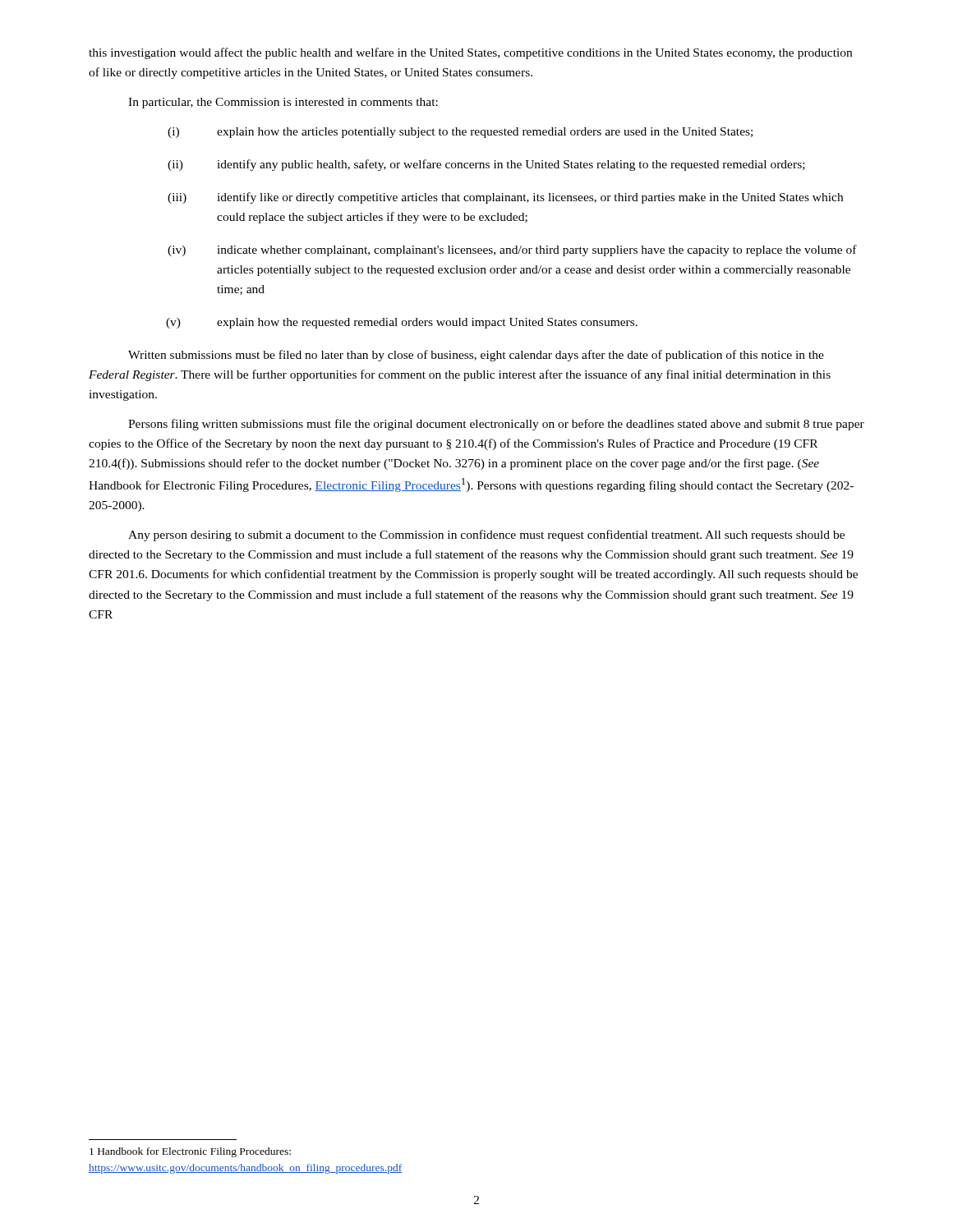
Task: Locate the text block that says "Any person desiring to submit a document to"
Action: click(473, 574)
